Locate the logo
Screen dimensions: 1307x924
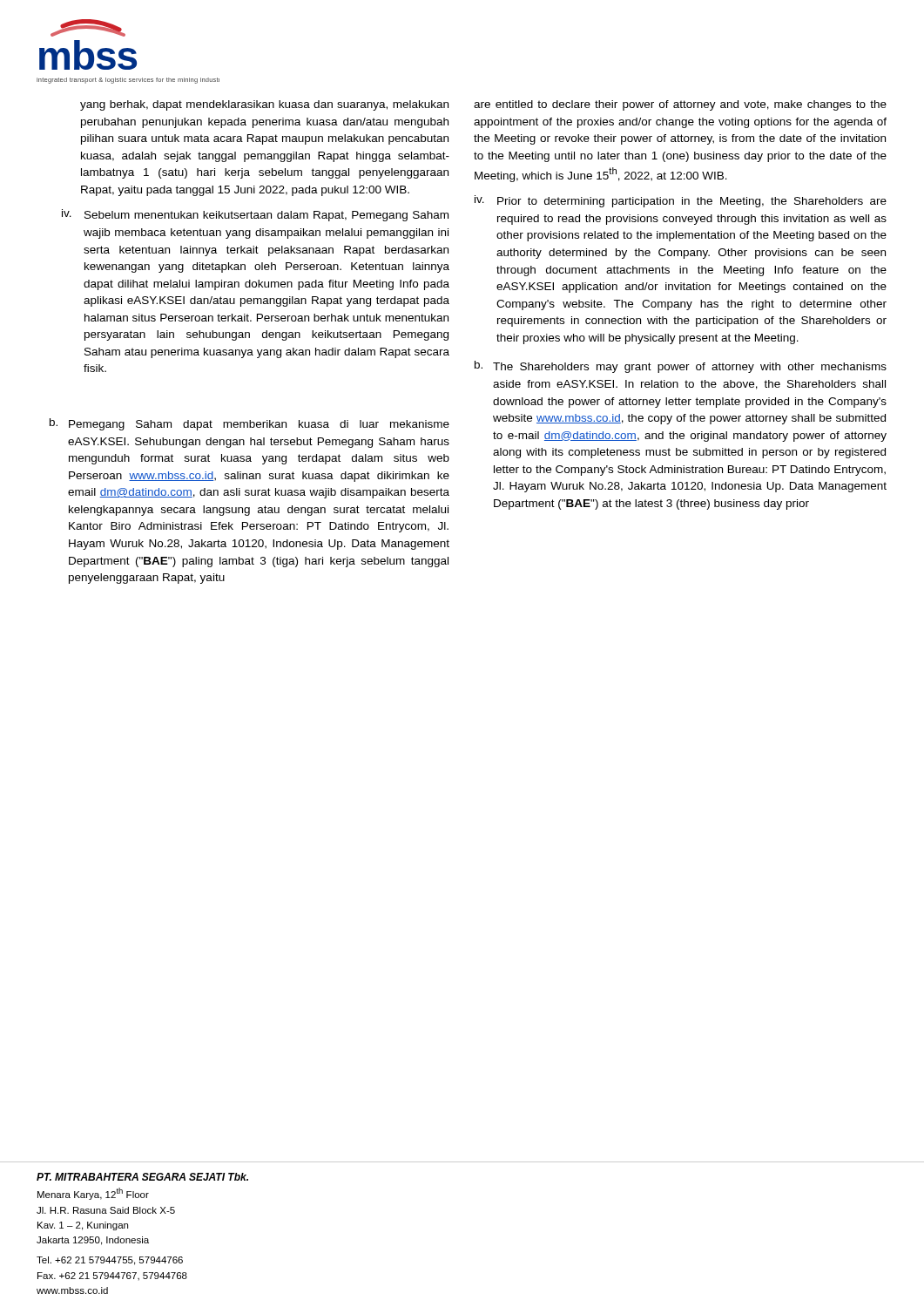click(x=132, y=52)
